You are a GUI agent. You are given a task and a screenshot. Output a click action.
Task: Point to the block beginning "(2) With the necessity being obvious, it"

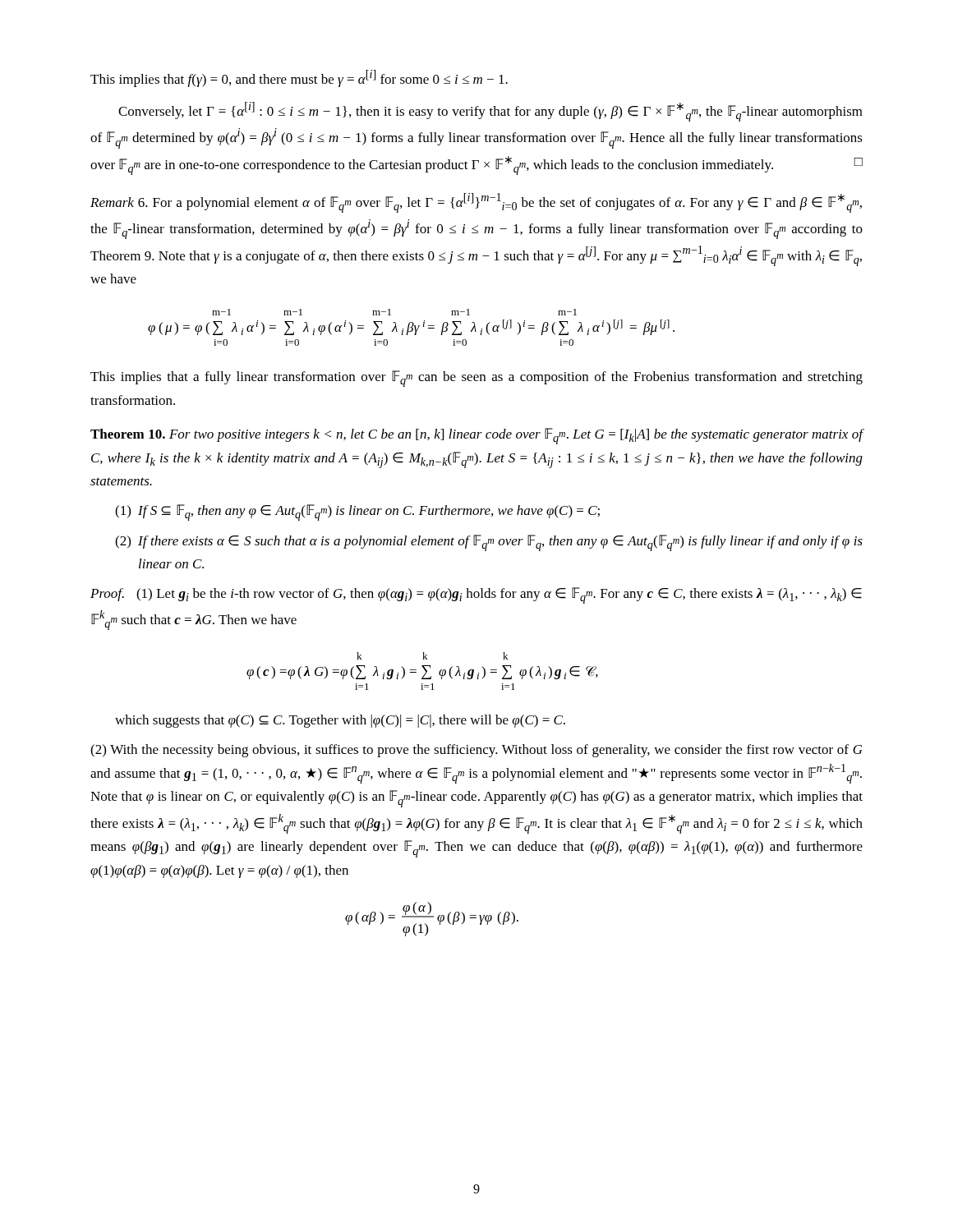point(476,810)
